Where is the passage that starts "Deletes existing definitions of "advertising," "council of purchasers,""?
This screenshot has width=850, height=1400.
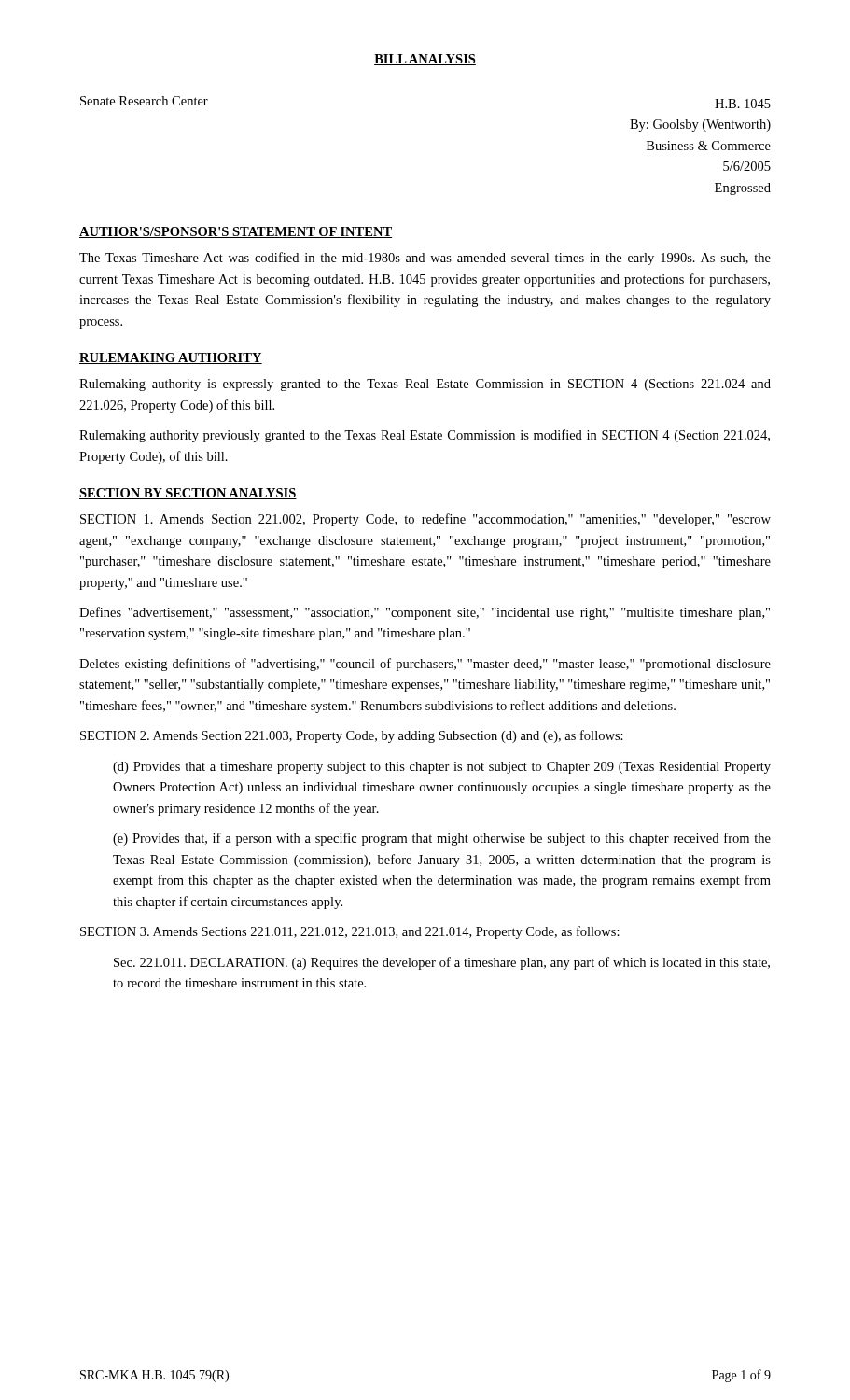[x=425, y=684]
